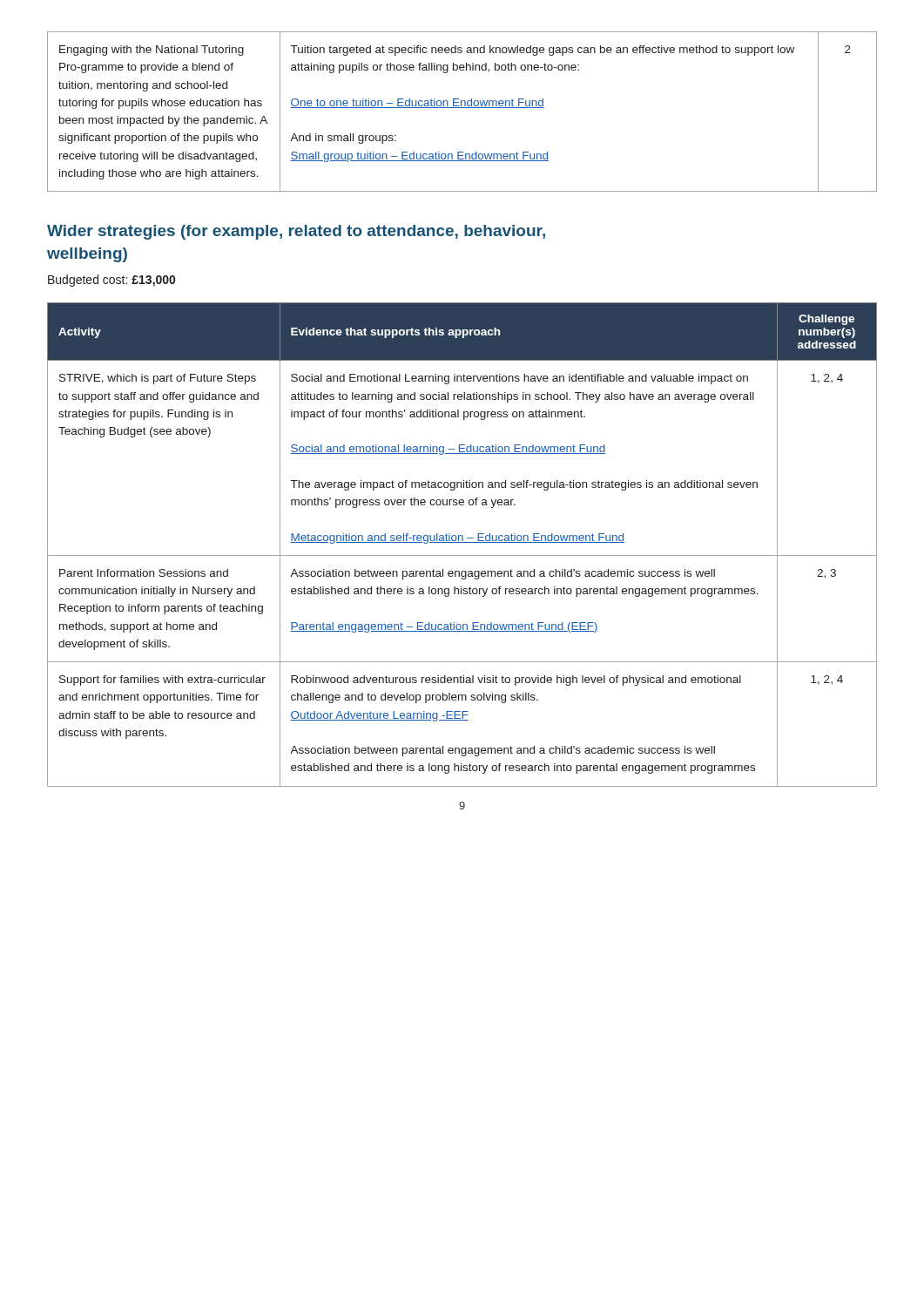924x1307 pixels.
Task: Find the section header on this page that starts "Wider strategies (for example, related to attendance,"
Action: [297, 242]
